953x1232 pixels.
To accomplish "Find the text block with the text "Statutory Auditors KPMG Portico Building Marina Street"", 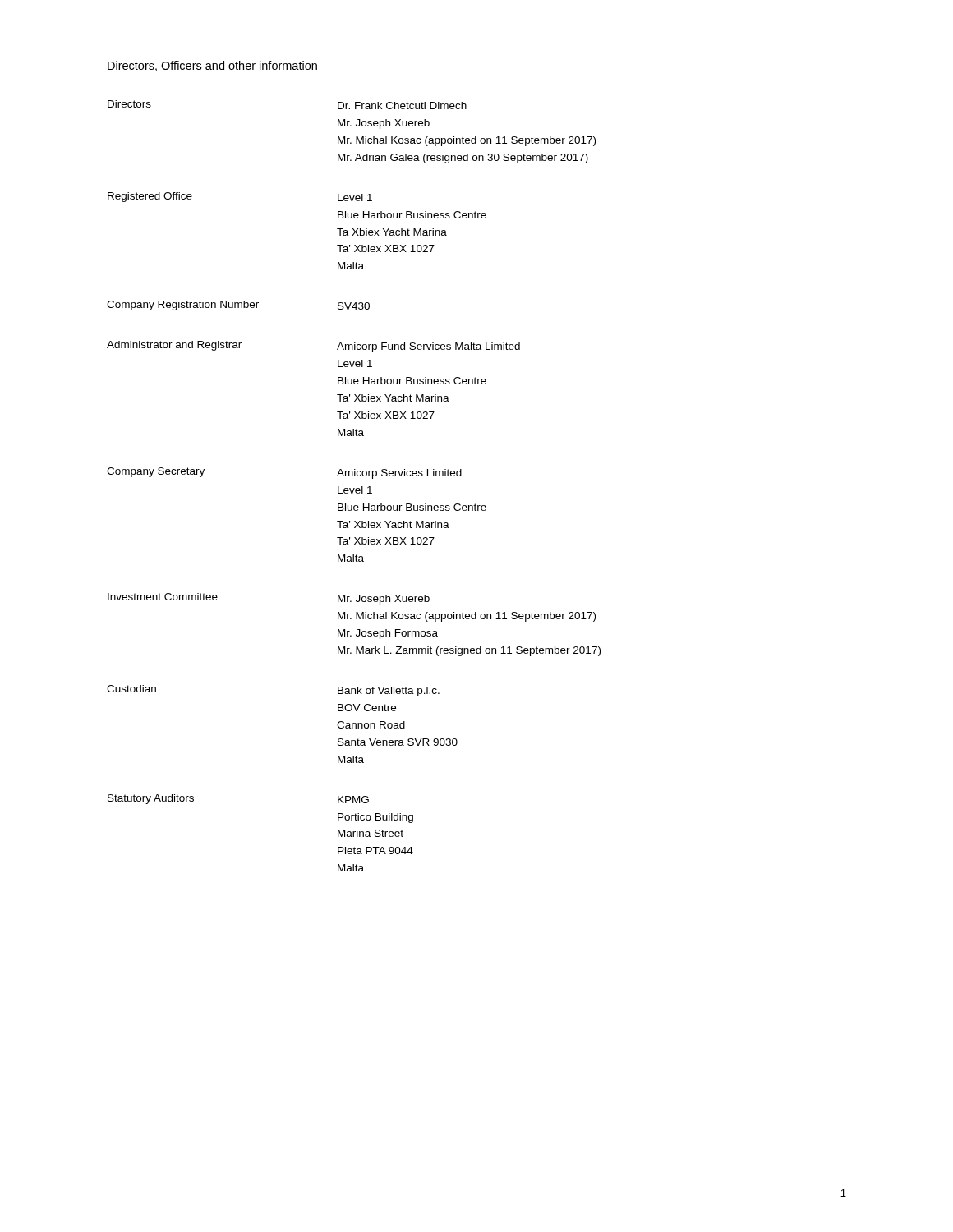I will 147,799.
